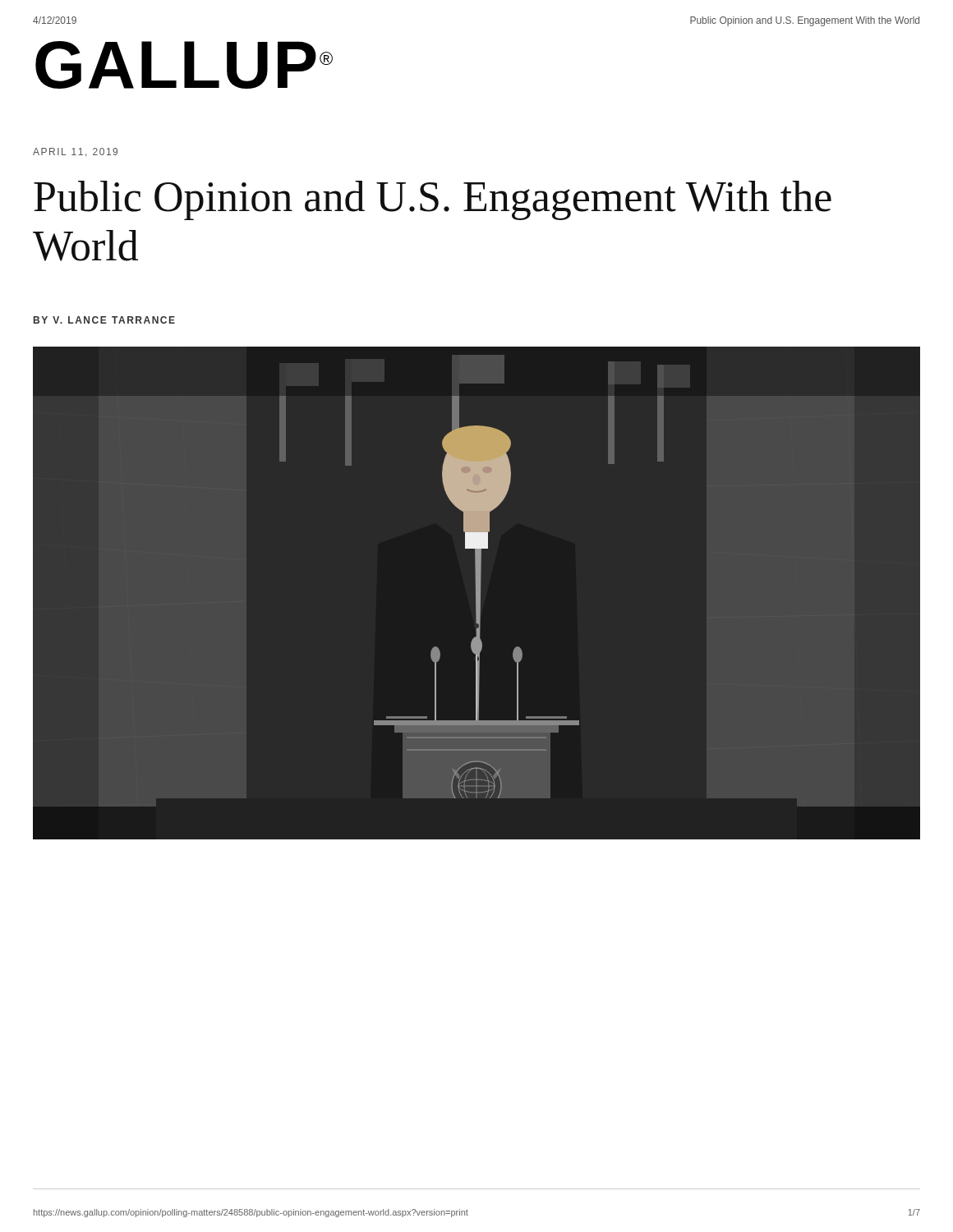Find the title with the text "Public Opinion and U.S. Engagement With"
This screenshot has width=953, height=1232.
coord(433,221)
